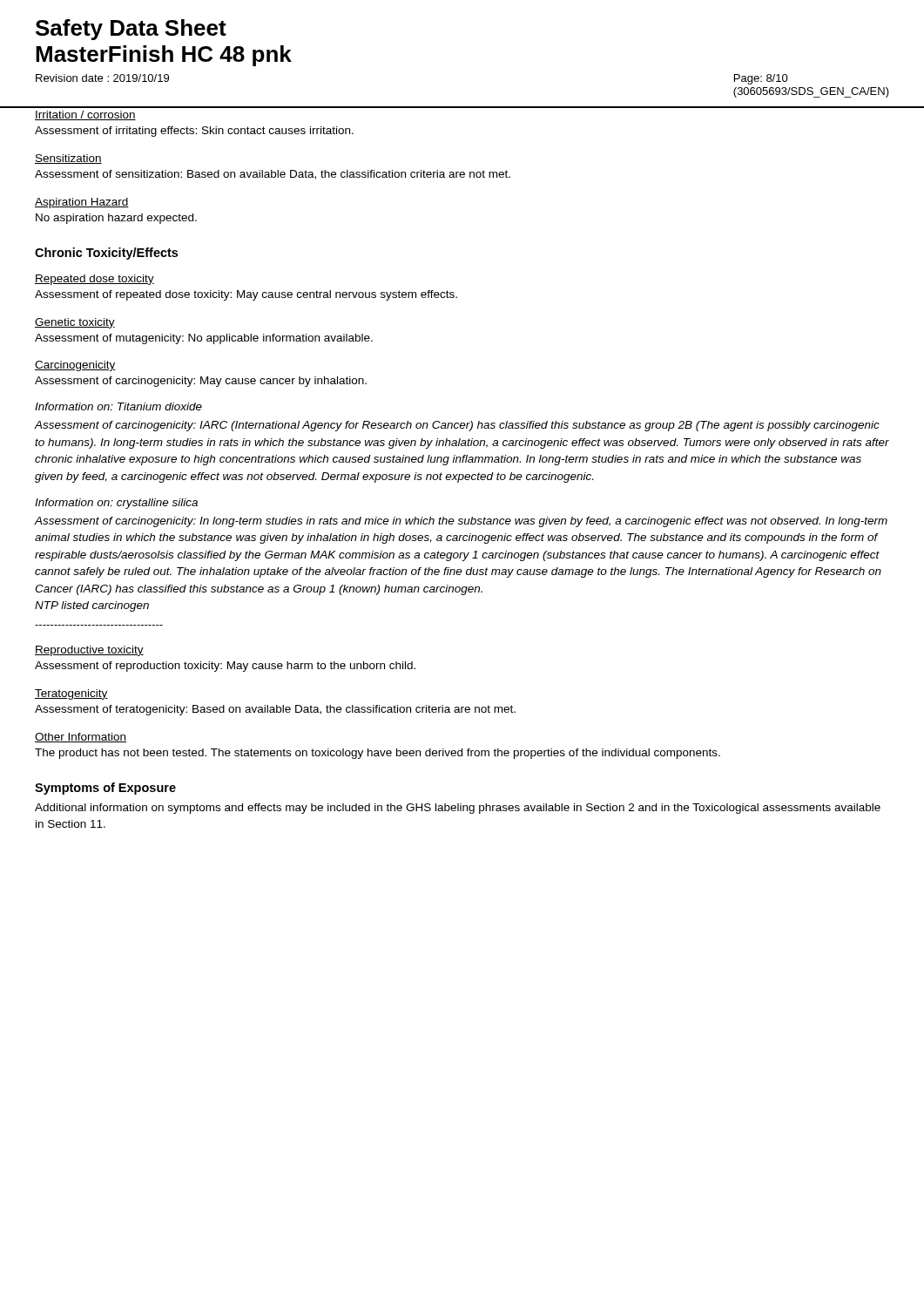The width and height of the screenshot is (924, 1307).
Task: Navigate to the element starting "Aspiration Hazard No aspiration hazard expected."
Action: click(x=82, y=203)
